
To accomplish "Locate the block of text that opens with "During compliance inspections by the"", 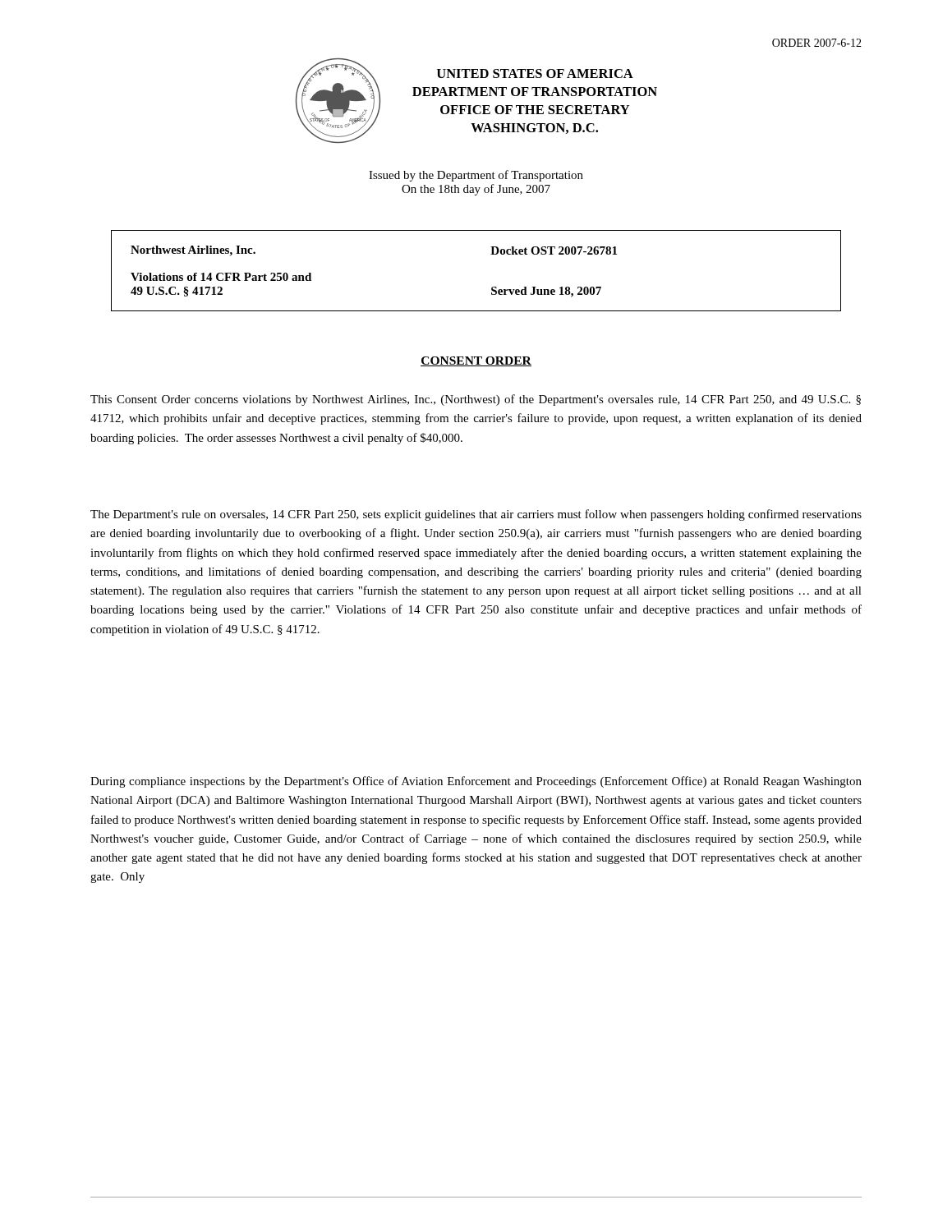I will click(476, 829).
